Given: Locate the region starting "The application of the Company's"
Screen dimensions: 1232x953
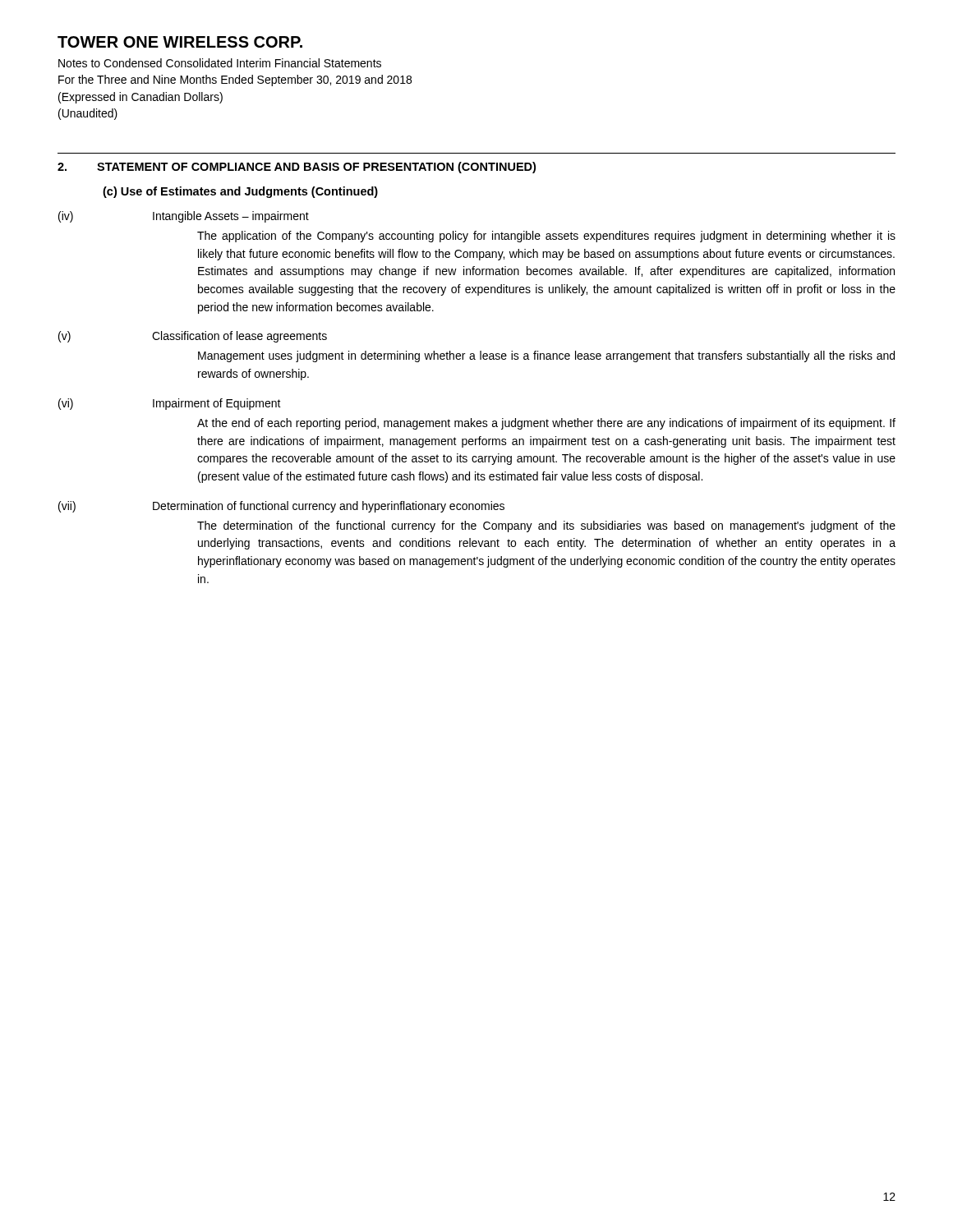Looking at the screenshot, I should [546, 271].
